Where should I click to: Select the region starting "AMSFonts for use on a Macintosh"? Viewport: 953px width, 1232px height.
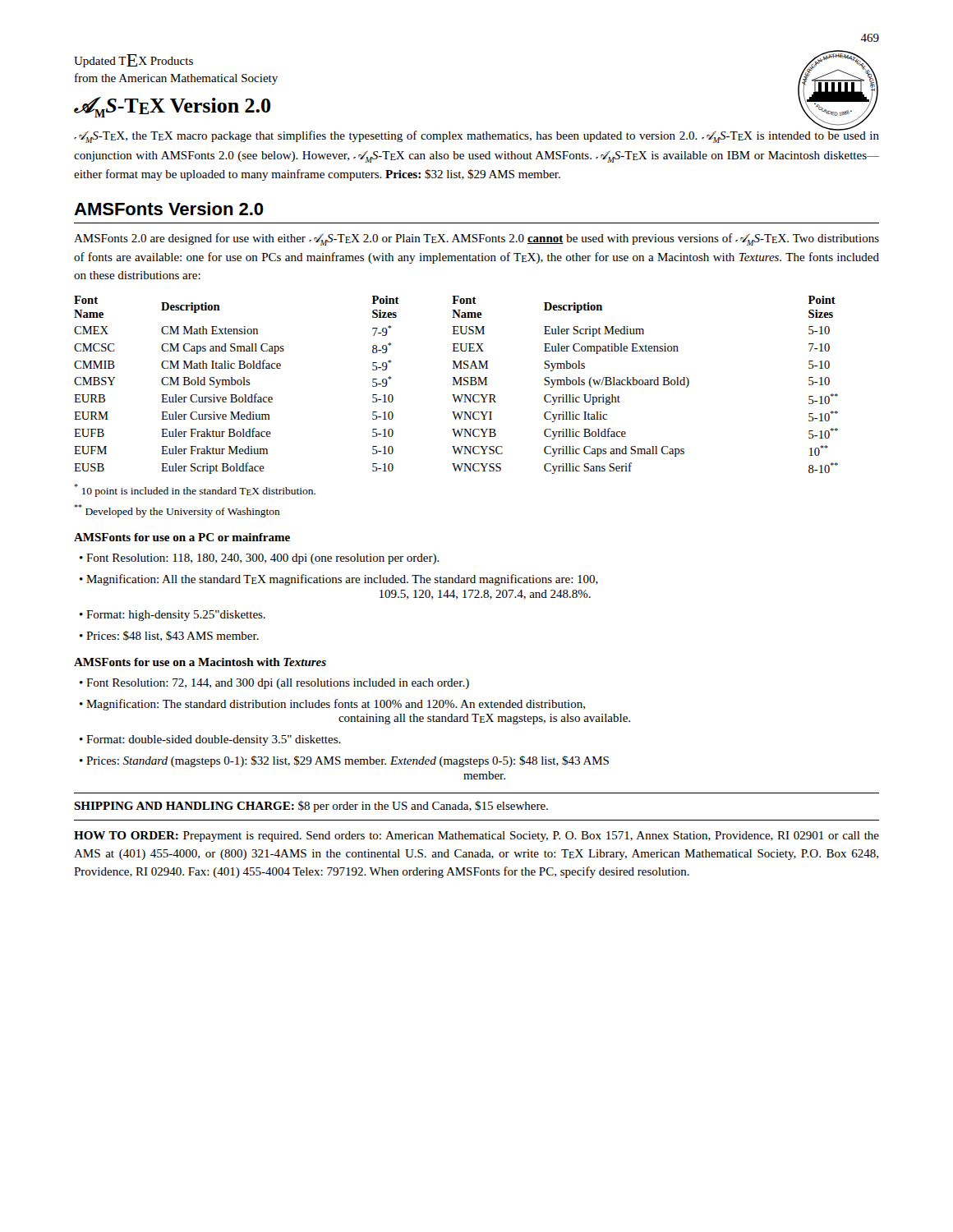pos(200,662)
